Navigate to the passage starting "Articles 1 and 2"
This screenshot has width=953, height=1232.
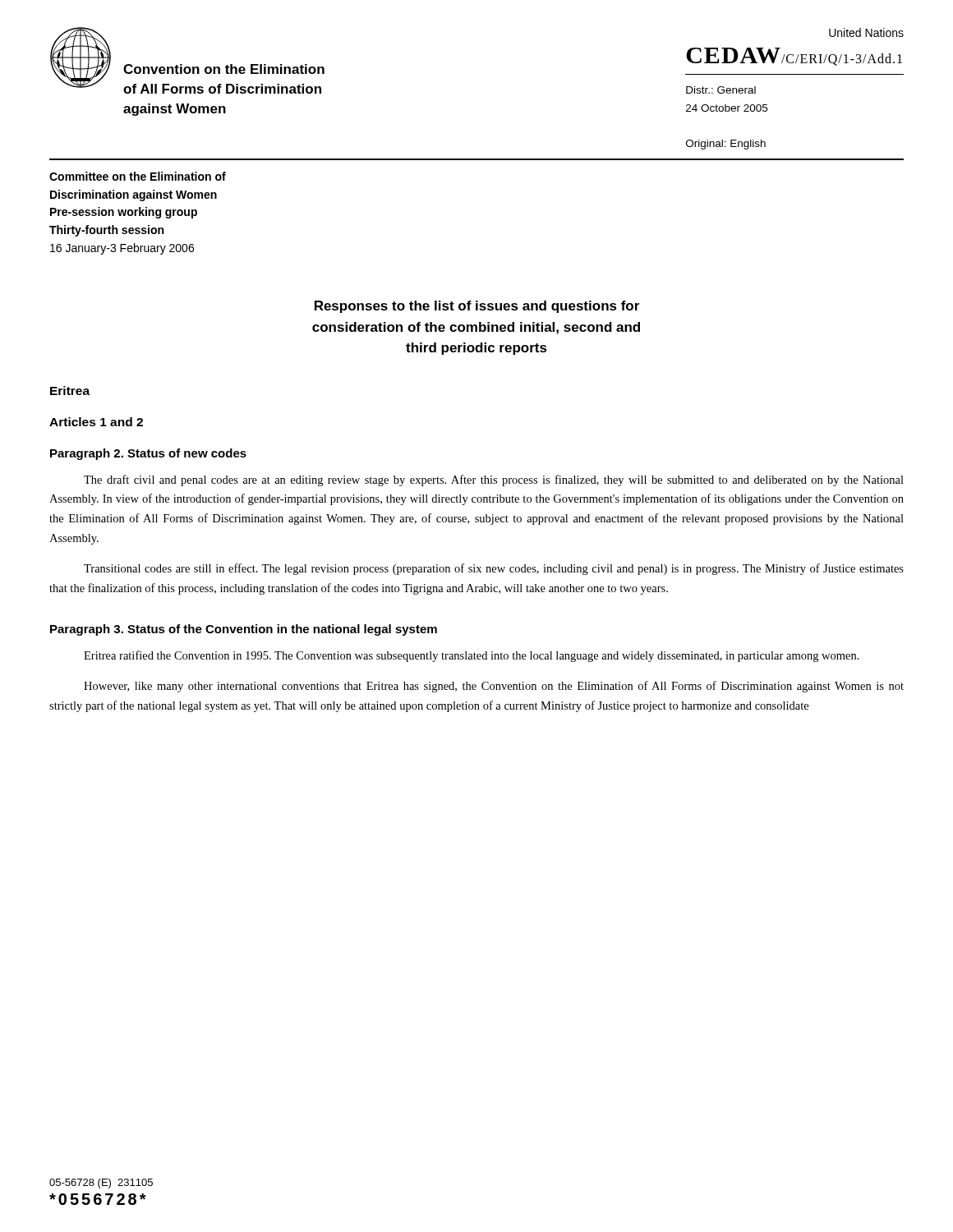96,421
